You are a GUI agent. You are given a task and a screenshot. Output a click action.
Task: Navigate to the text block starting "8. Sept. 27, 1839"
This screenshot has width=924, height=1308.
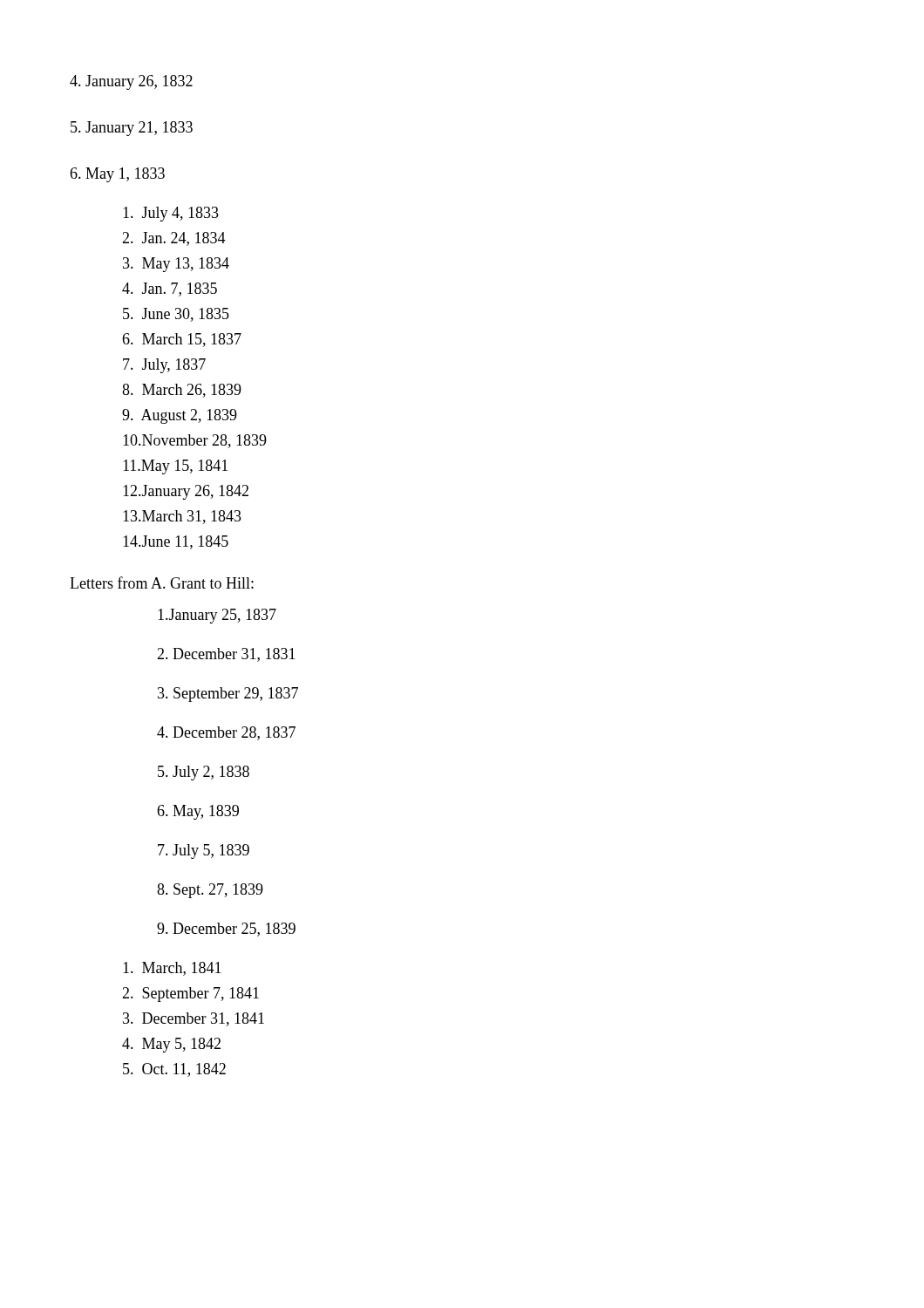[x=210, y=889]
